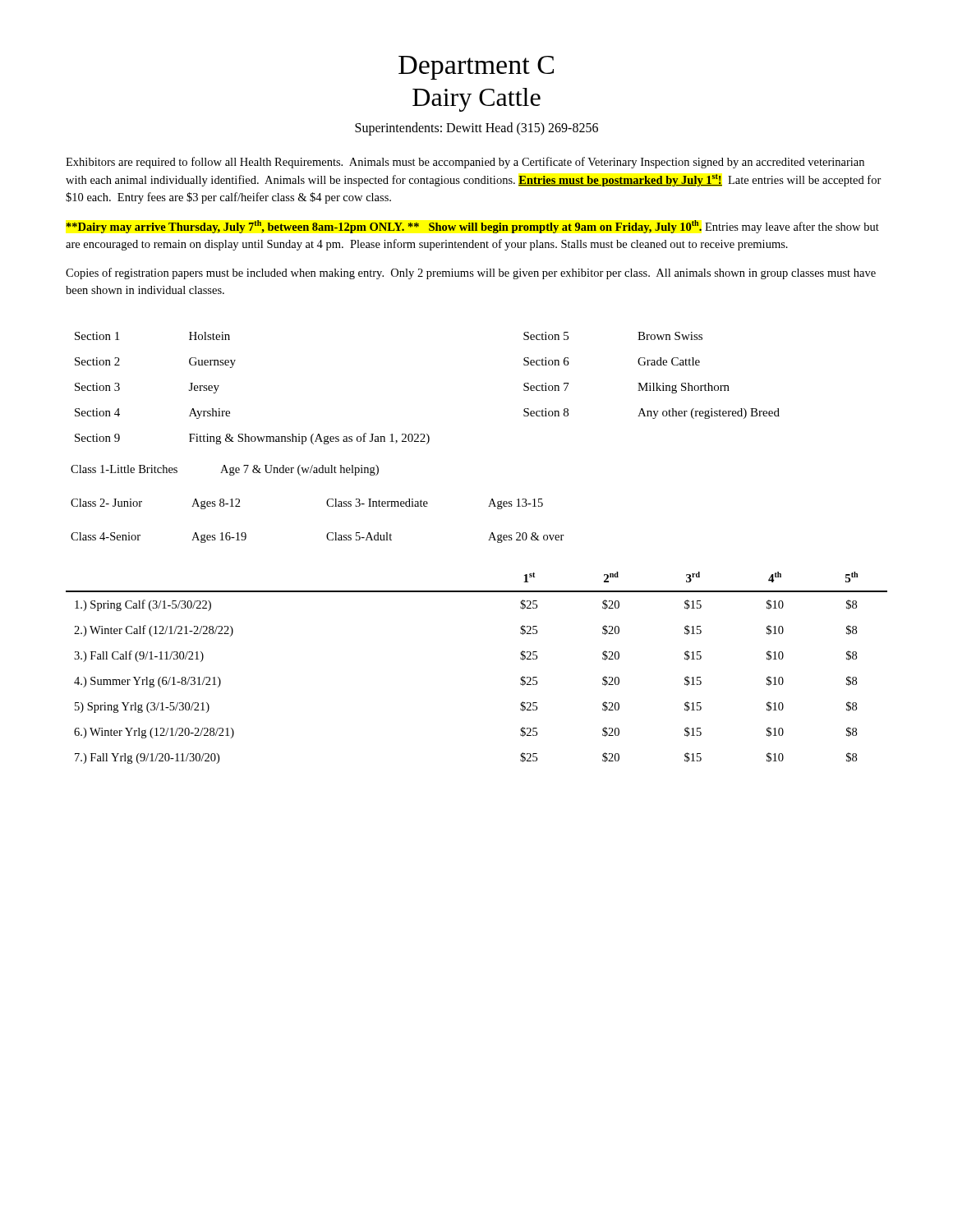This screenshot has width=953, height=1232.
Task: Find the table that mentions "2.) Winter Calf"
Action: [476, 668]
